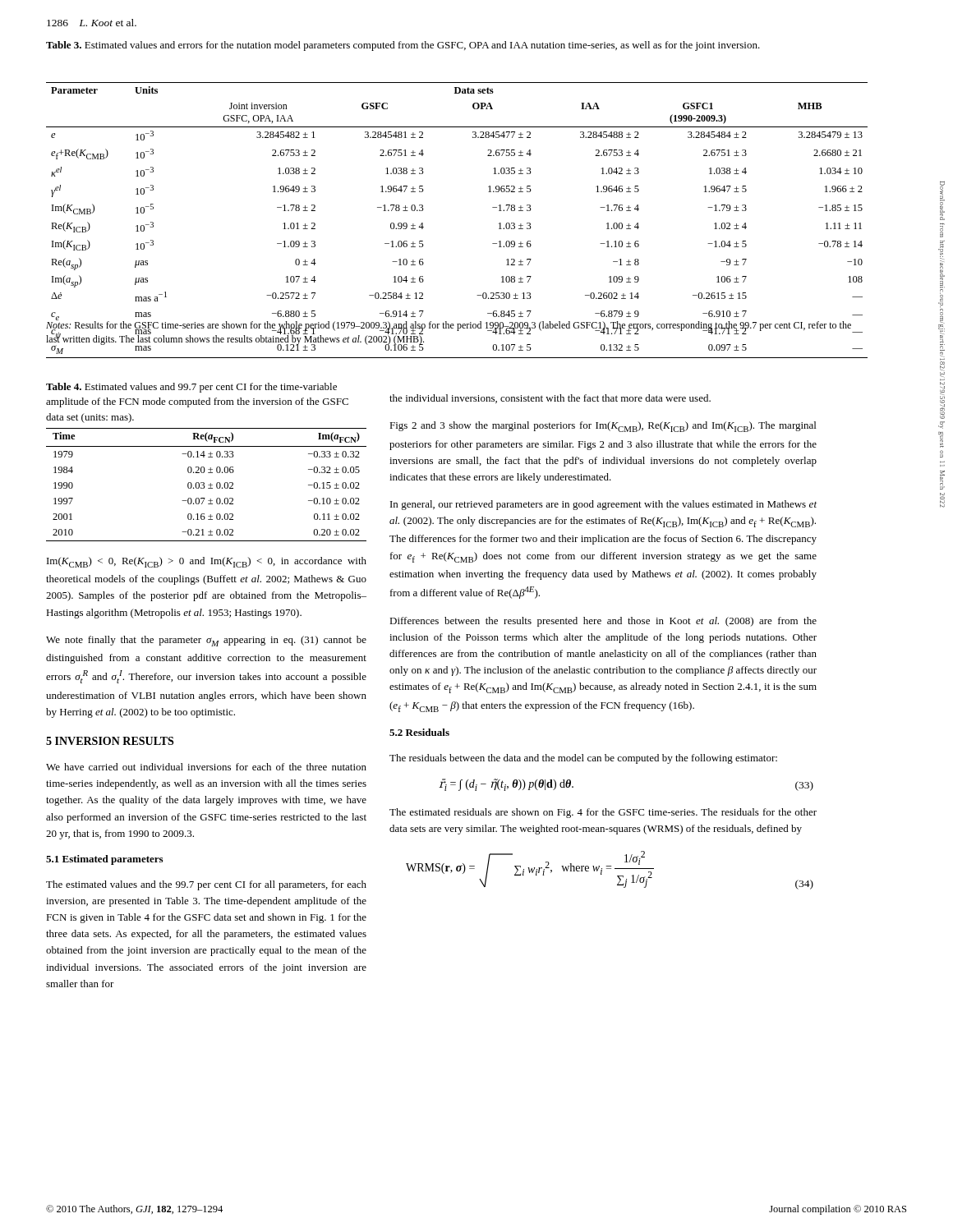The image size is (953, 1232).
Task: Find the block starting "The estimated values and the 99.7 per"
Action: tap(206, 934)
